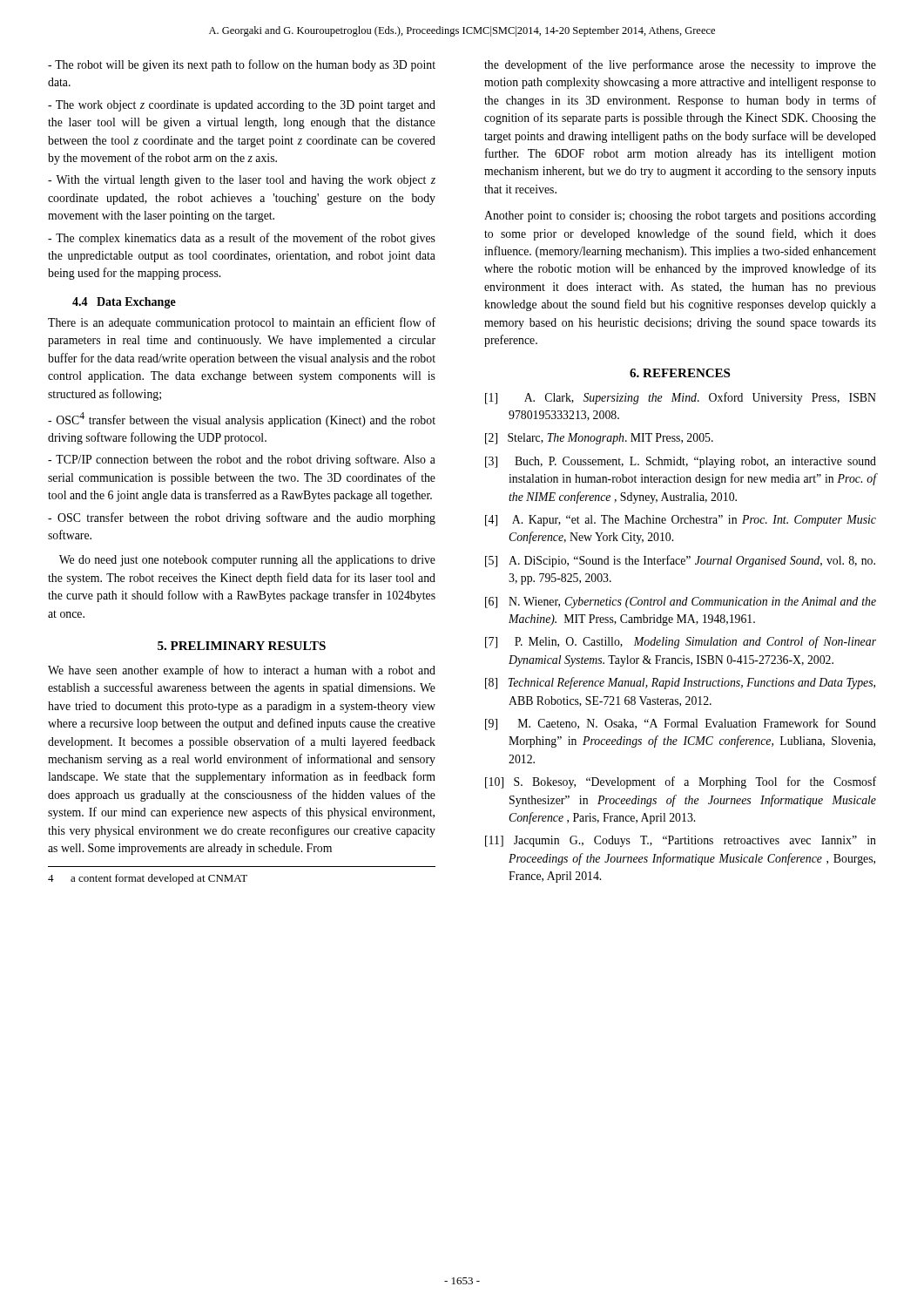Navigate to the passage starting "[4] A. Kapur, “et al. The Machine"
This screenshot has width=924, height=1307.
[680, 529]
